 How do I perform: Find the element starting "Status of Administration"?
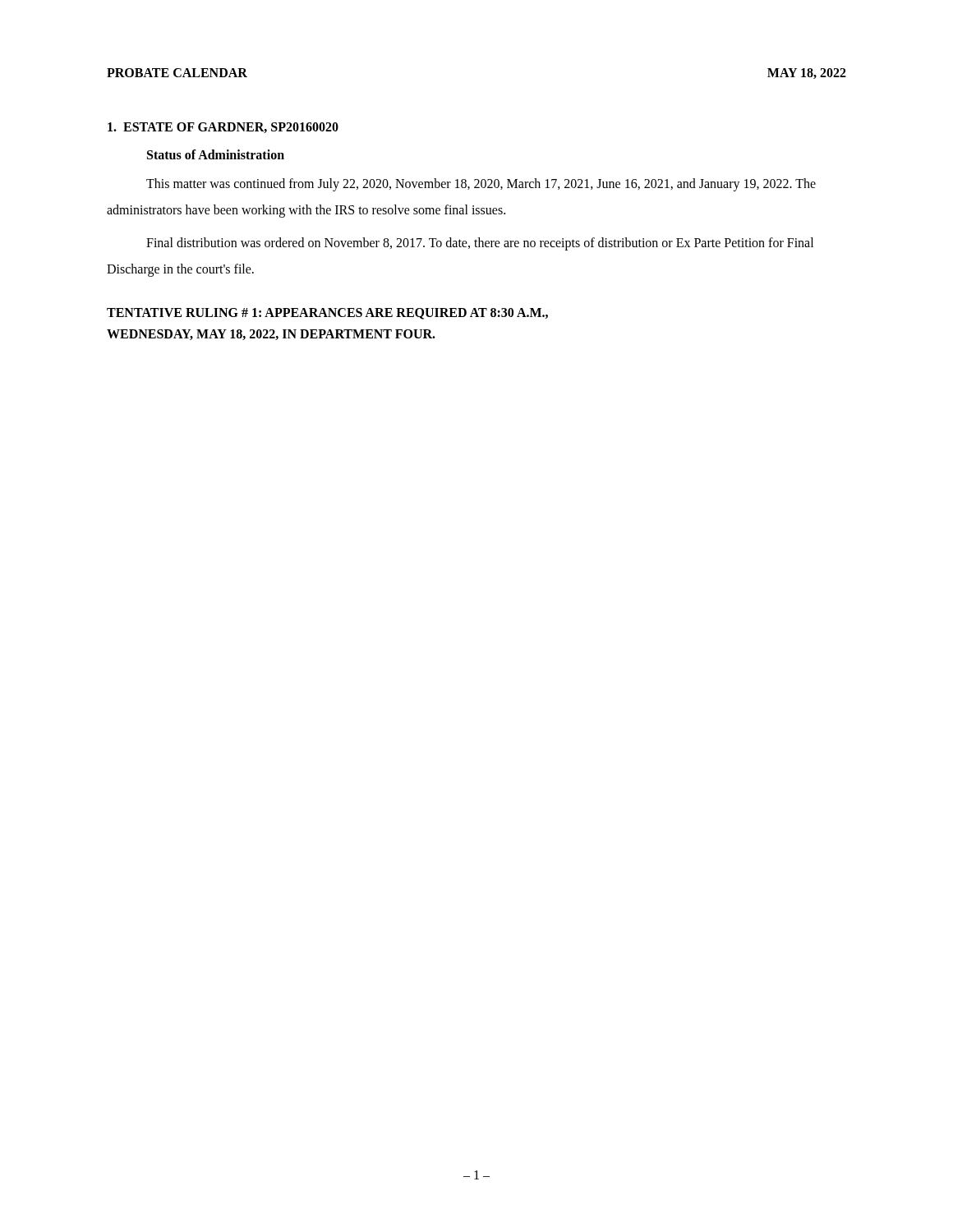[x=215, y=155]
